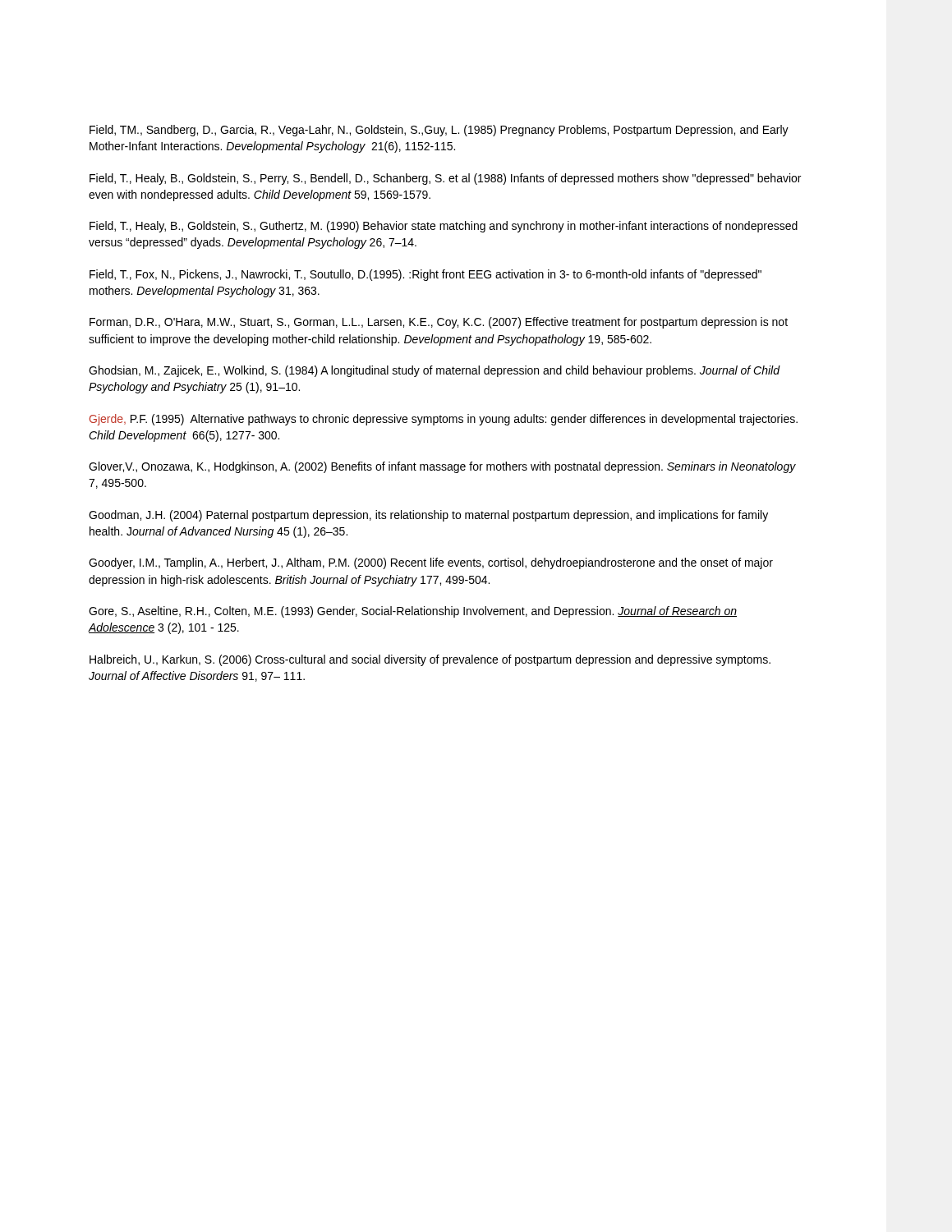Find the block on this page that starts "Halbreich, U., Karkun, S."
This screenshot has width=952, height=1232.
[x=446, y=668]
